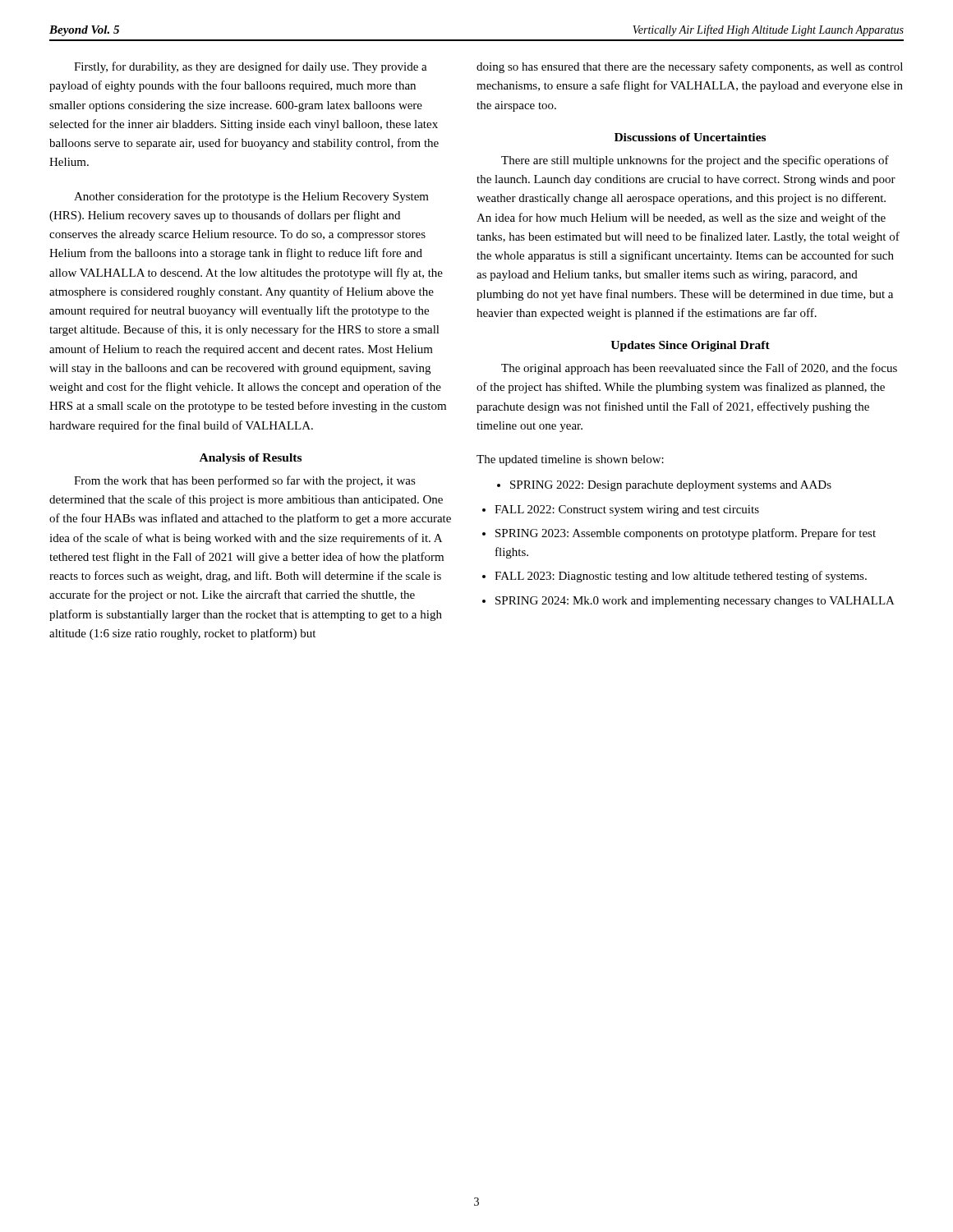This screenshot has width=953, height=1232.
Task: Navigate to the element starting "Discussions of Uncertainties"
Action: [x=690, y=137]
